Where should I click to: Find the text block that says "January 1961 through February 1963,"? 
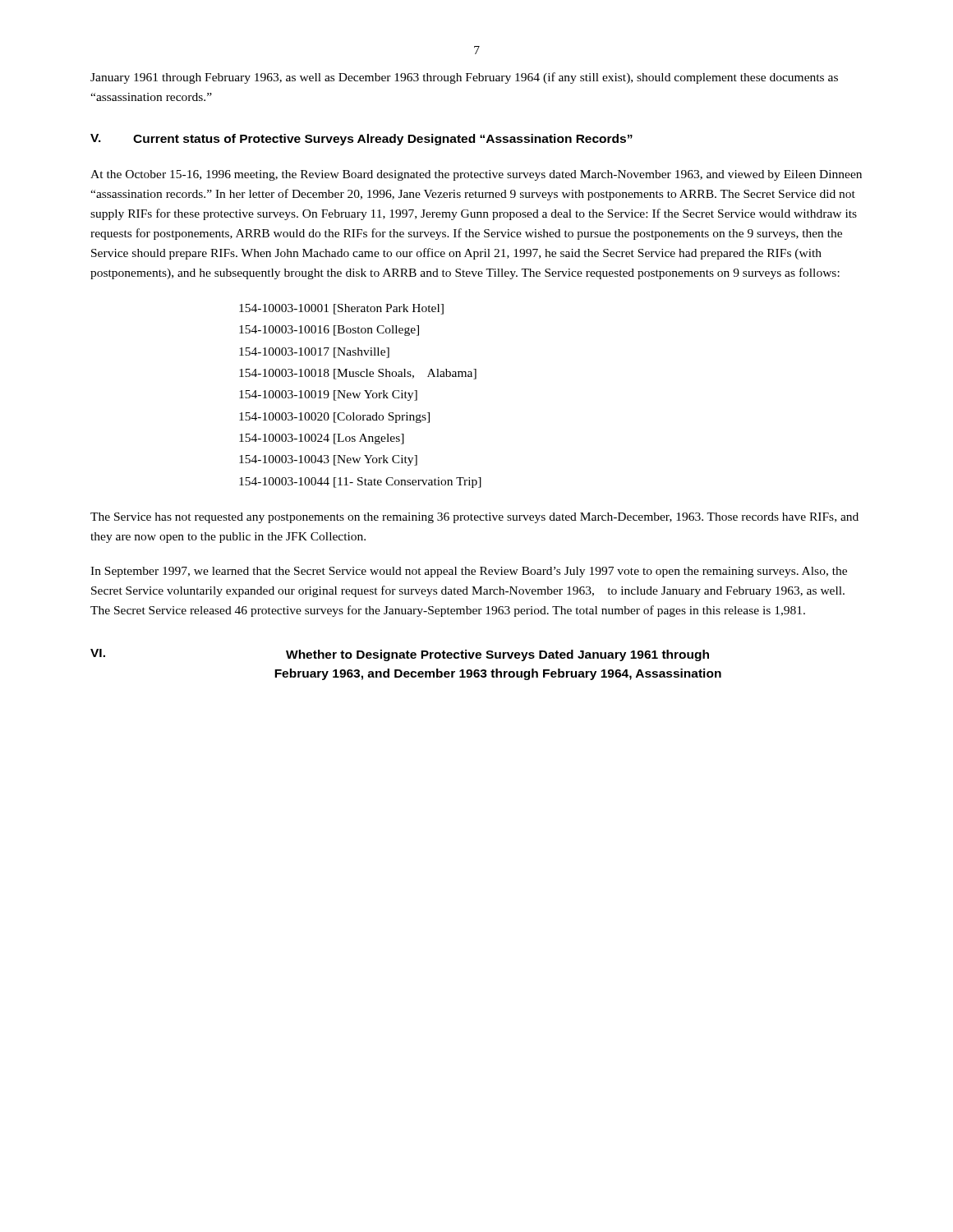(x=464, y=87)
